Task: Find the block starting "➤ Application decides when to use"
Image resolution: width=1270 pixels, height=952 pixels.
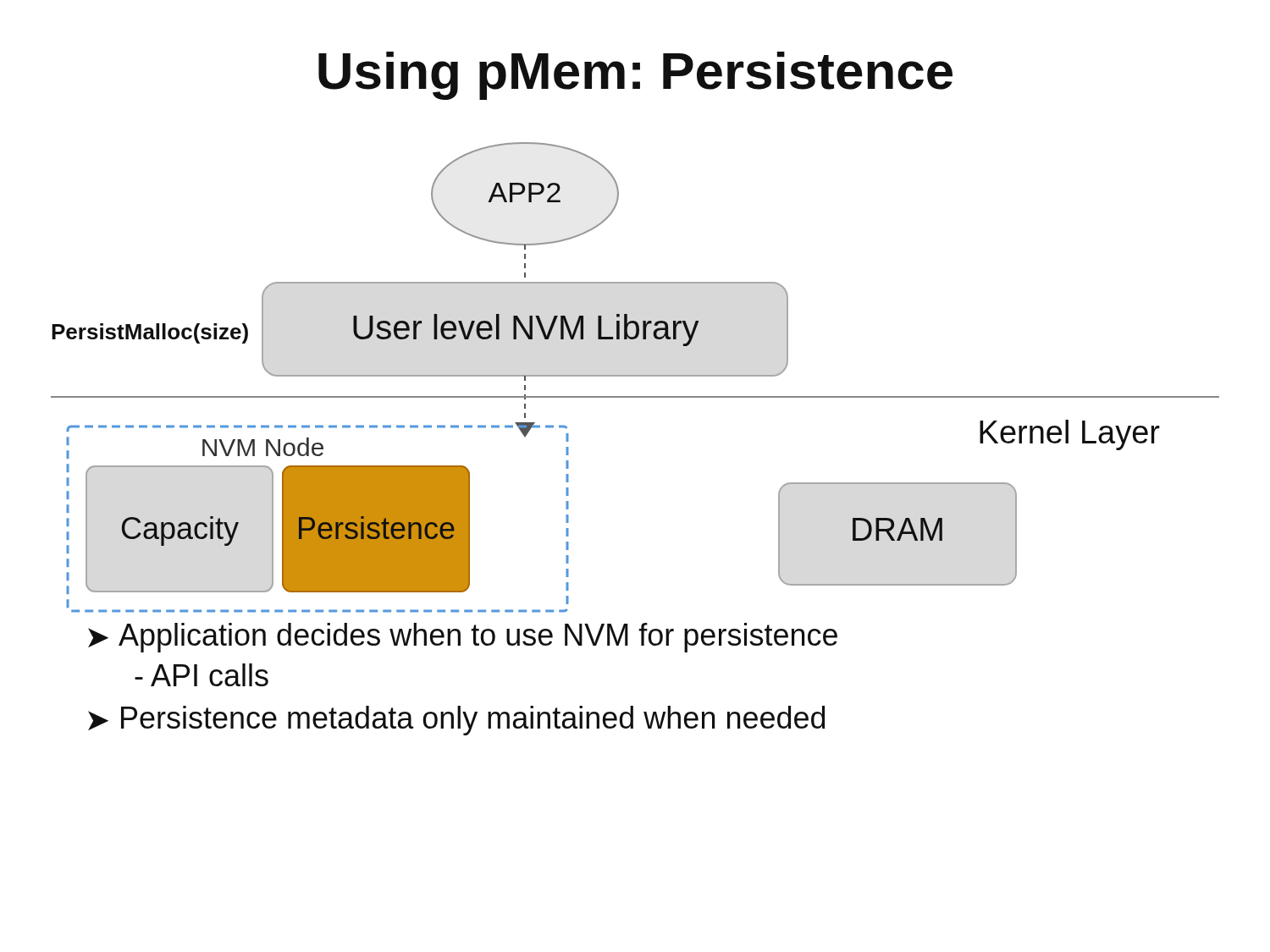Action: [x=462, y=636]
